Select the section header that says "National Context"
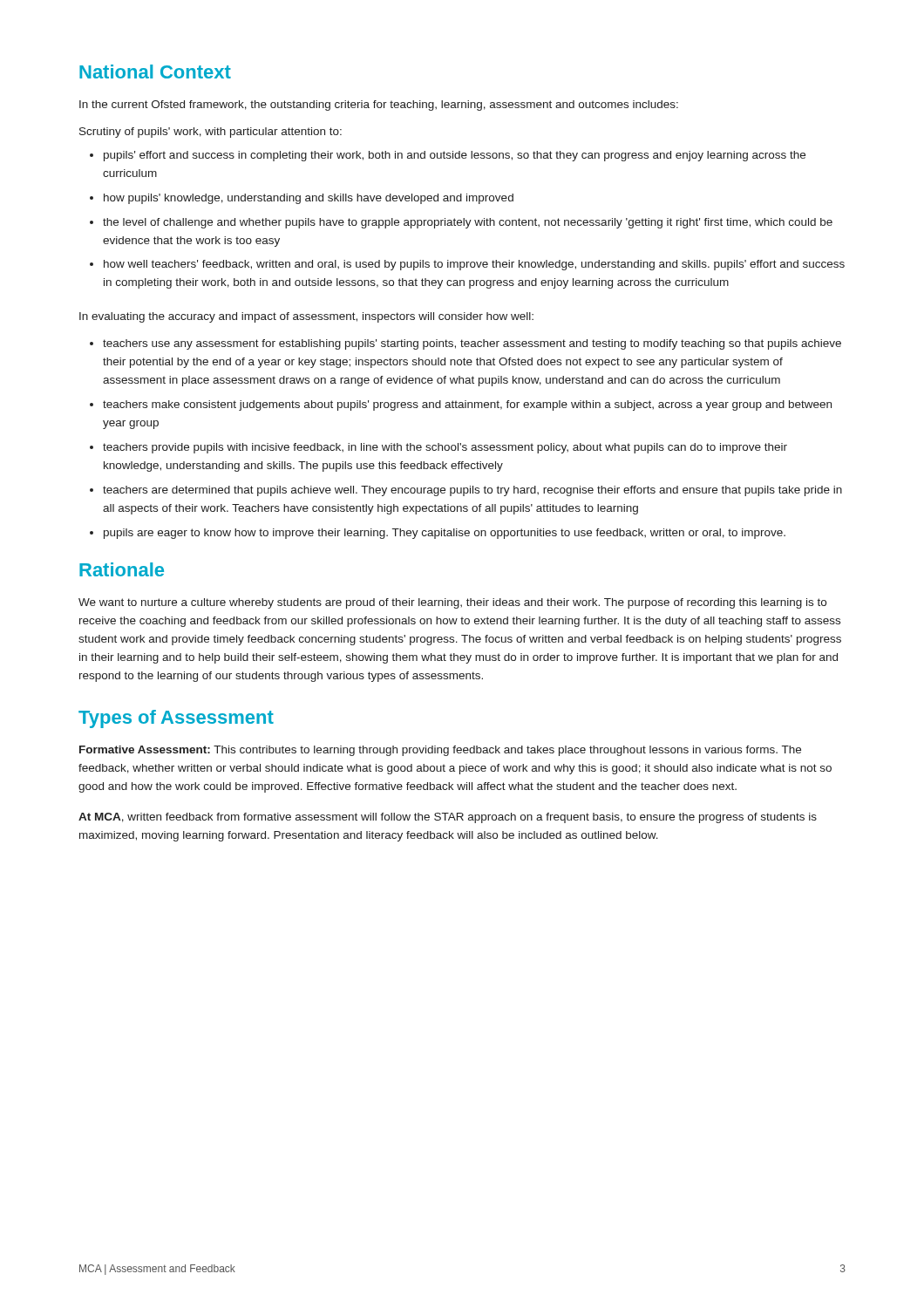The image size is (924, 1308). tap(155, 72)
